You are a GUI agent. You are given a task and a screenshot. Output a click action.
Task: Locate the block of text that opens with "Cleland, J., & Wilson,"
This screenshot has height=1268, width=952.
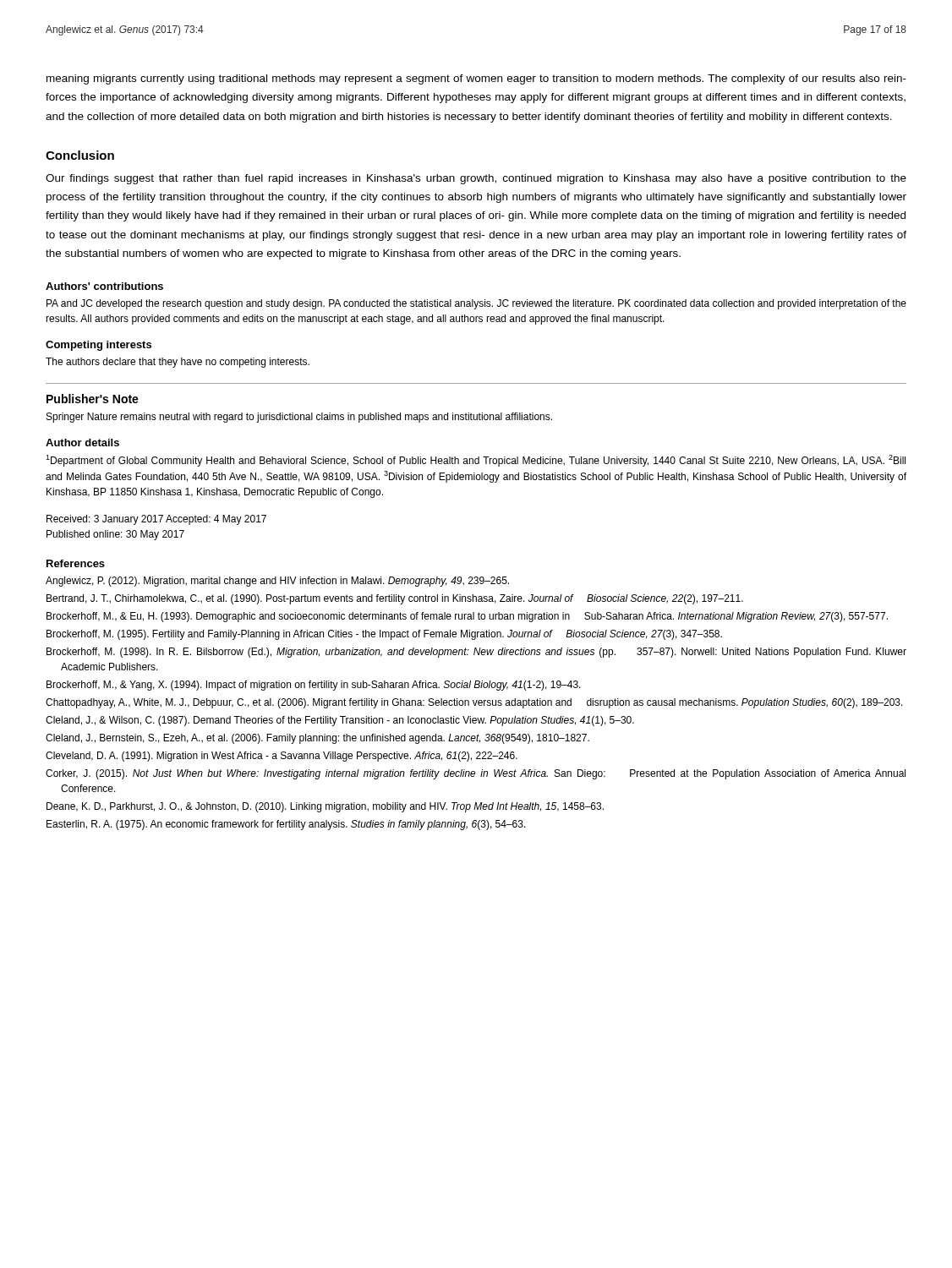tap(340, 720)
